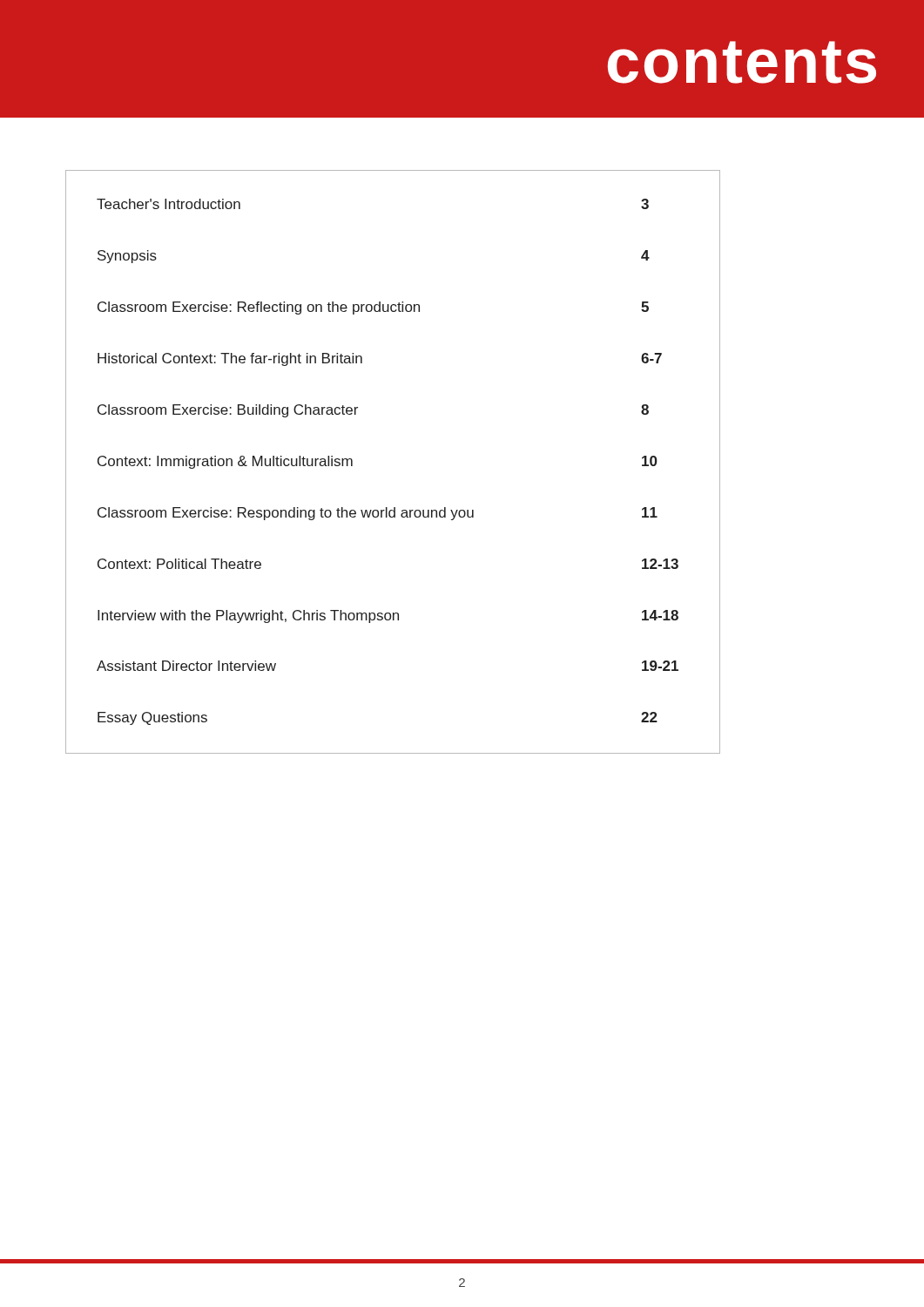Find the table
924x1307 pixels.
click(x=393, y=462)
